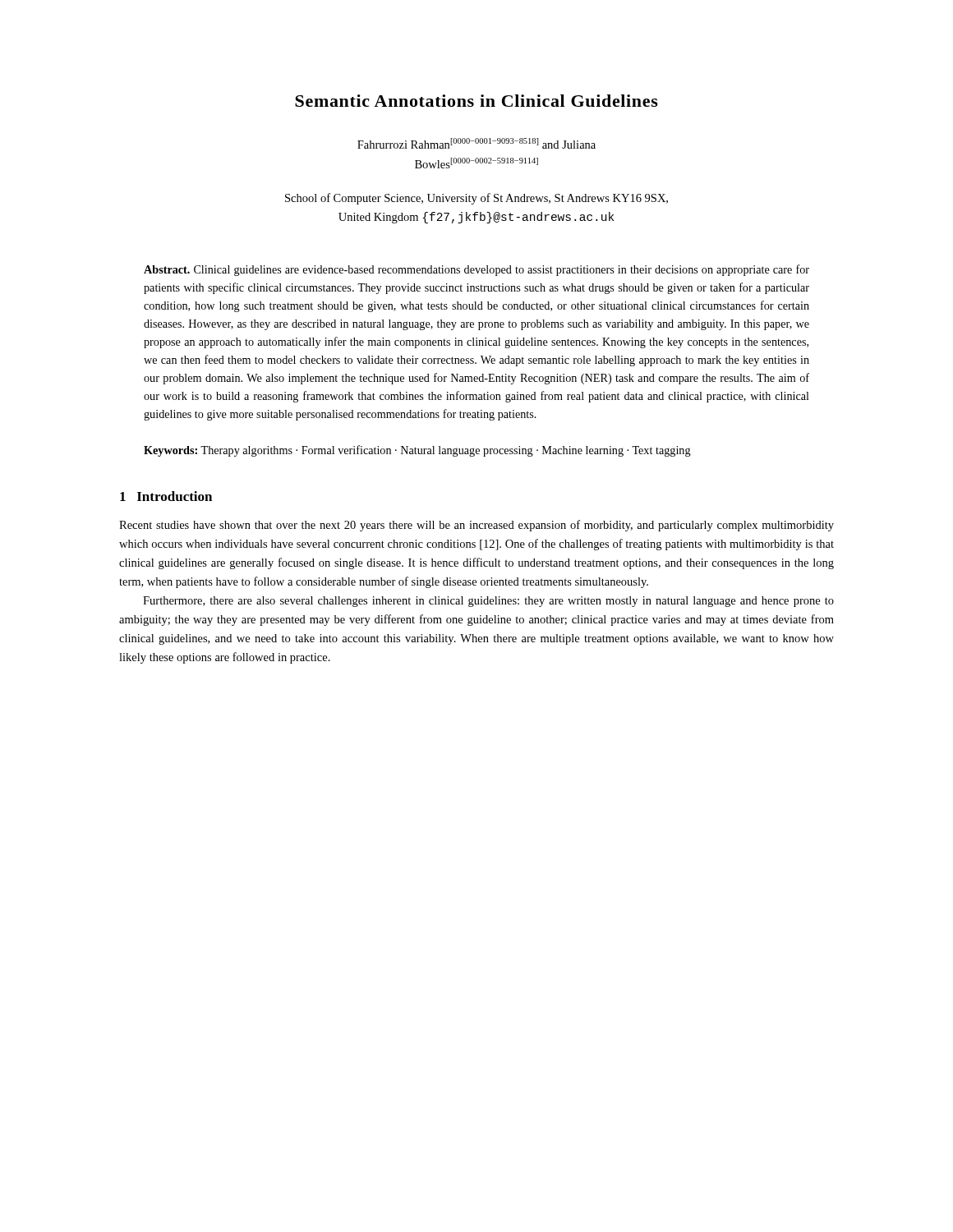Point to the region starting "Semantic Annotations in Clinical Guidelines"
The height and width of the screenshot is (1232, 953).
(476, 101)
